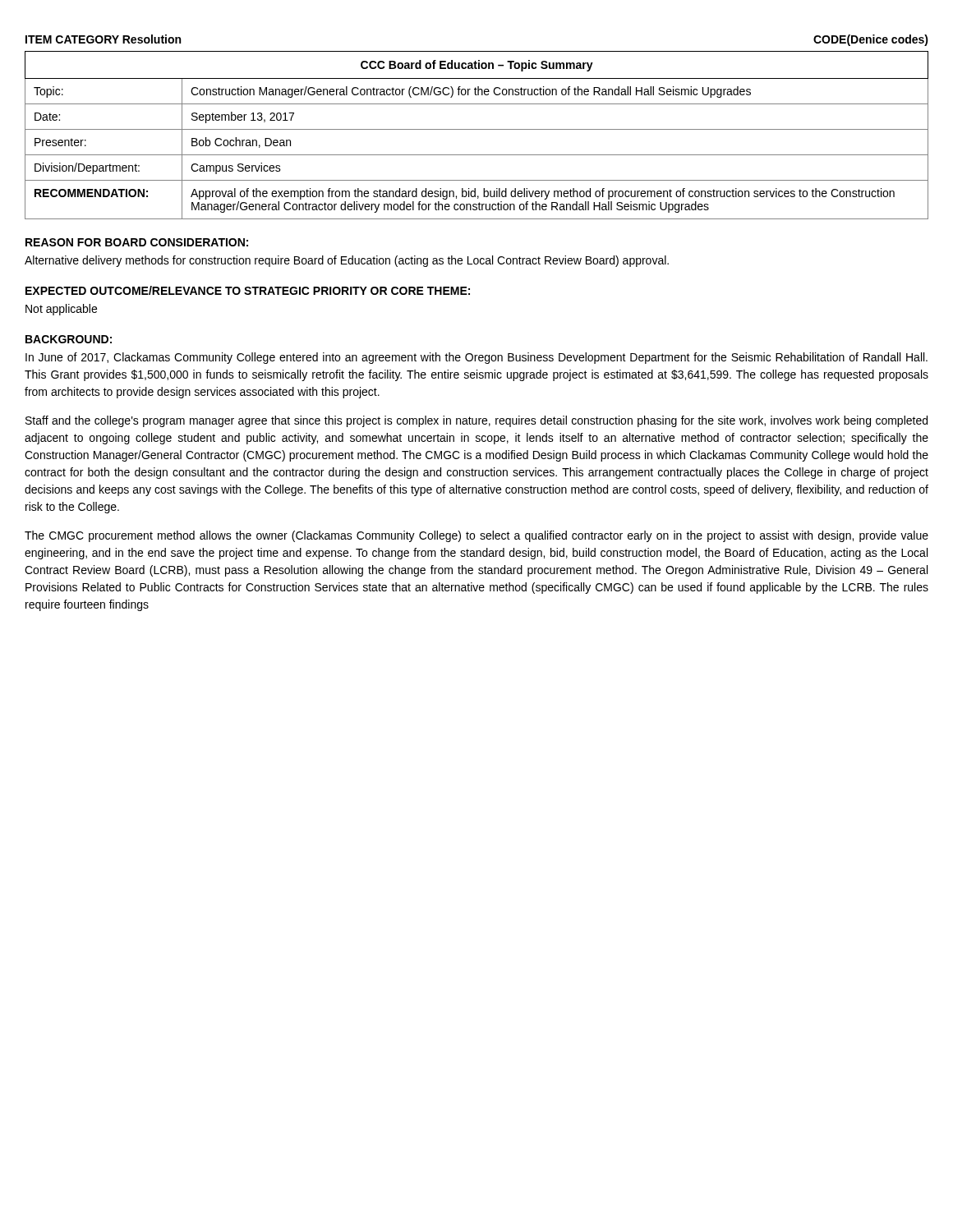The width and height of the screenshot is (953, 1232).
Task: Locate the block starting "Staff and the college's program manager agree that"
Action: (476, 464)
